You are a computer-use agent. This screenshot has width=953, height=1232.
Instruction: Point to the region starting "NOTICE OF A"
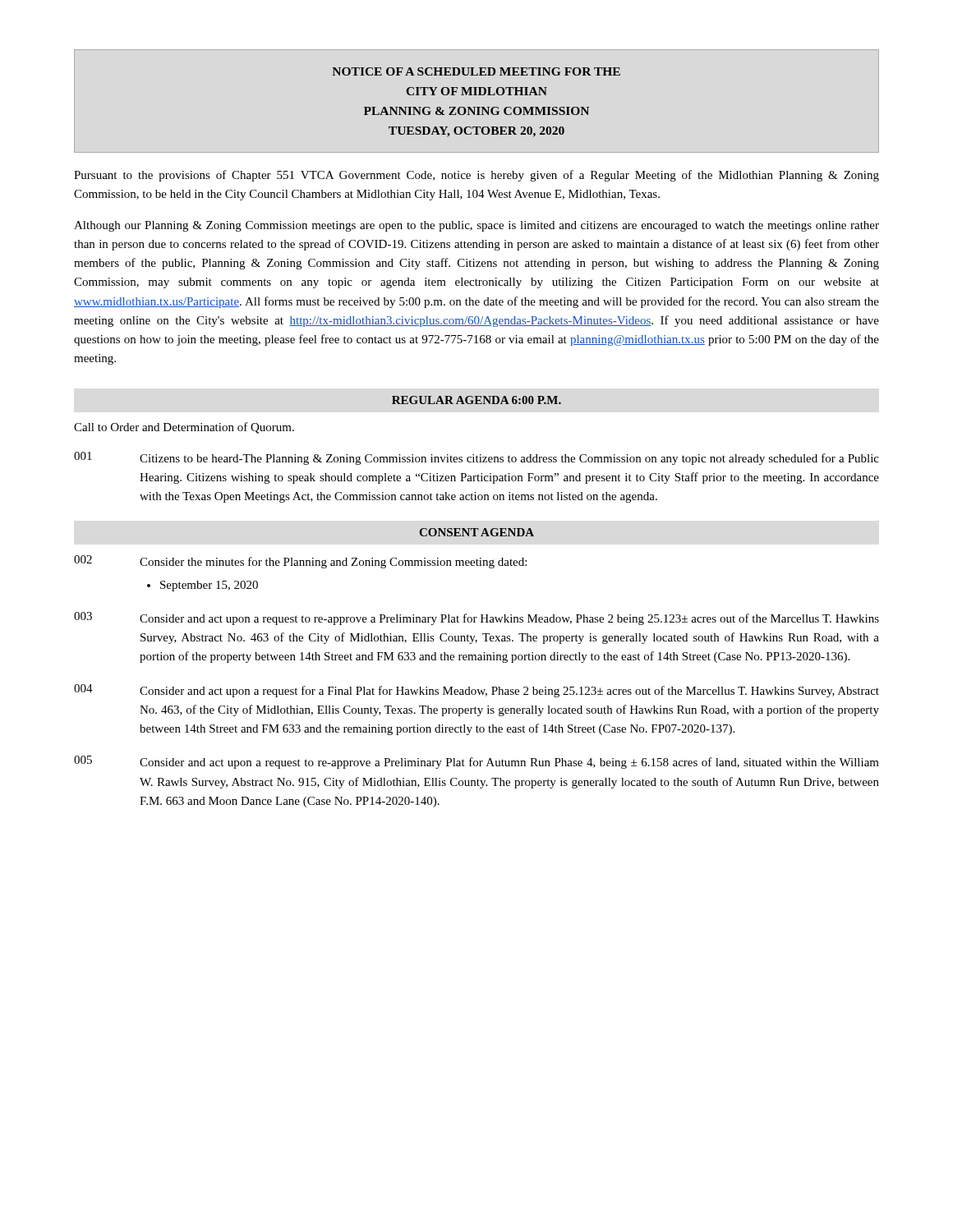(x=476, y=101)
